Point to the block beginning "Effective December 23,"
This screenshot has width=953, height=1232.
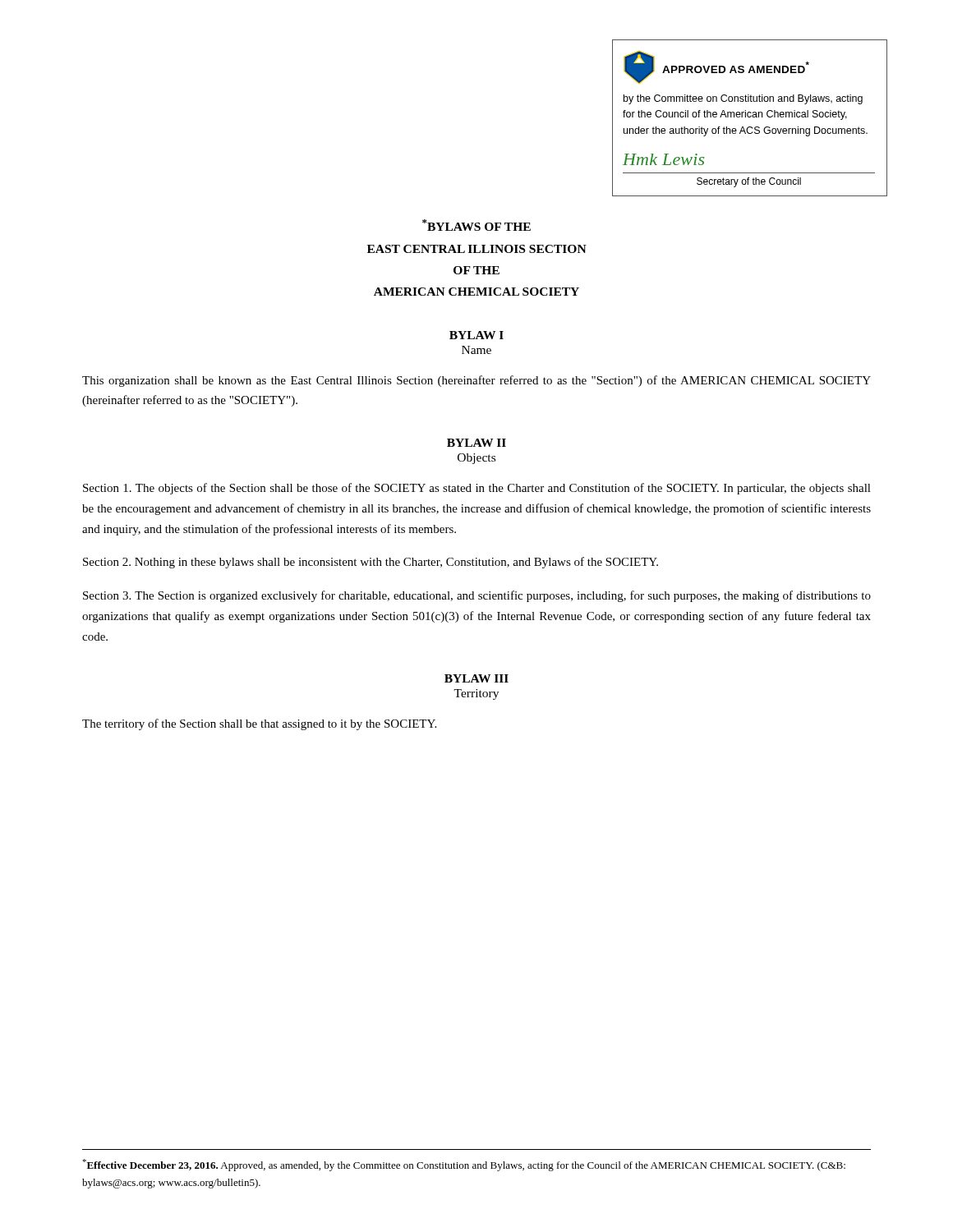(464, 1173)
